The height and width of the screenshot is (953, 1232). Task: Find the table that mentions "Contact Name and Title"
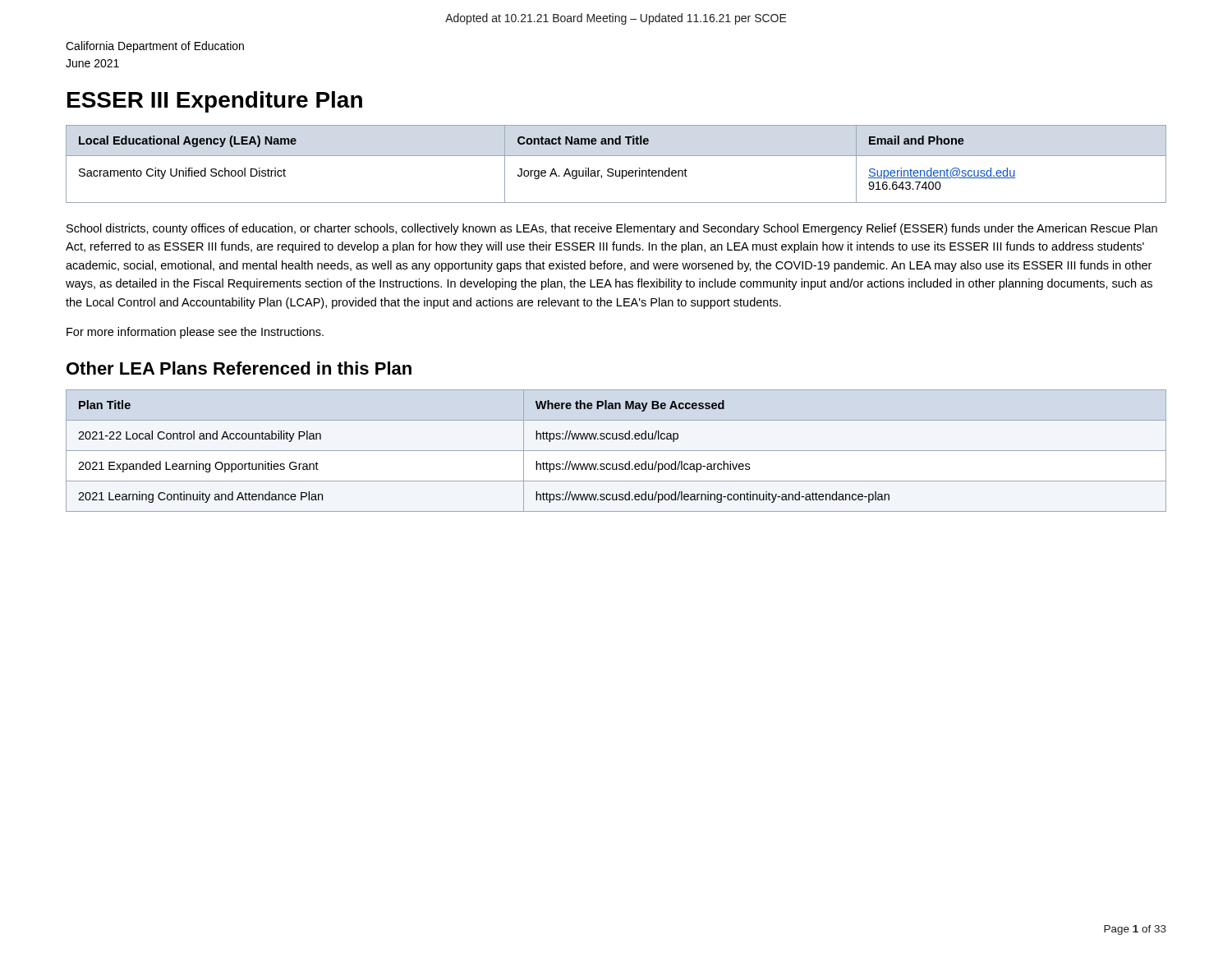pos(616,164)
